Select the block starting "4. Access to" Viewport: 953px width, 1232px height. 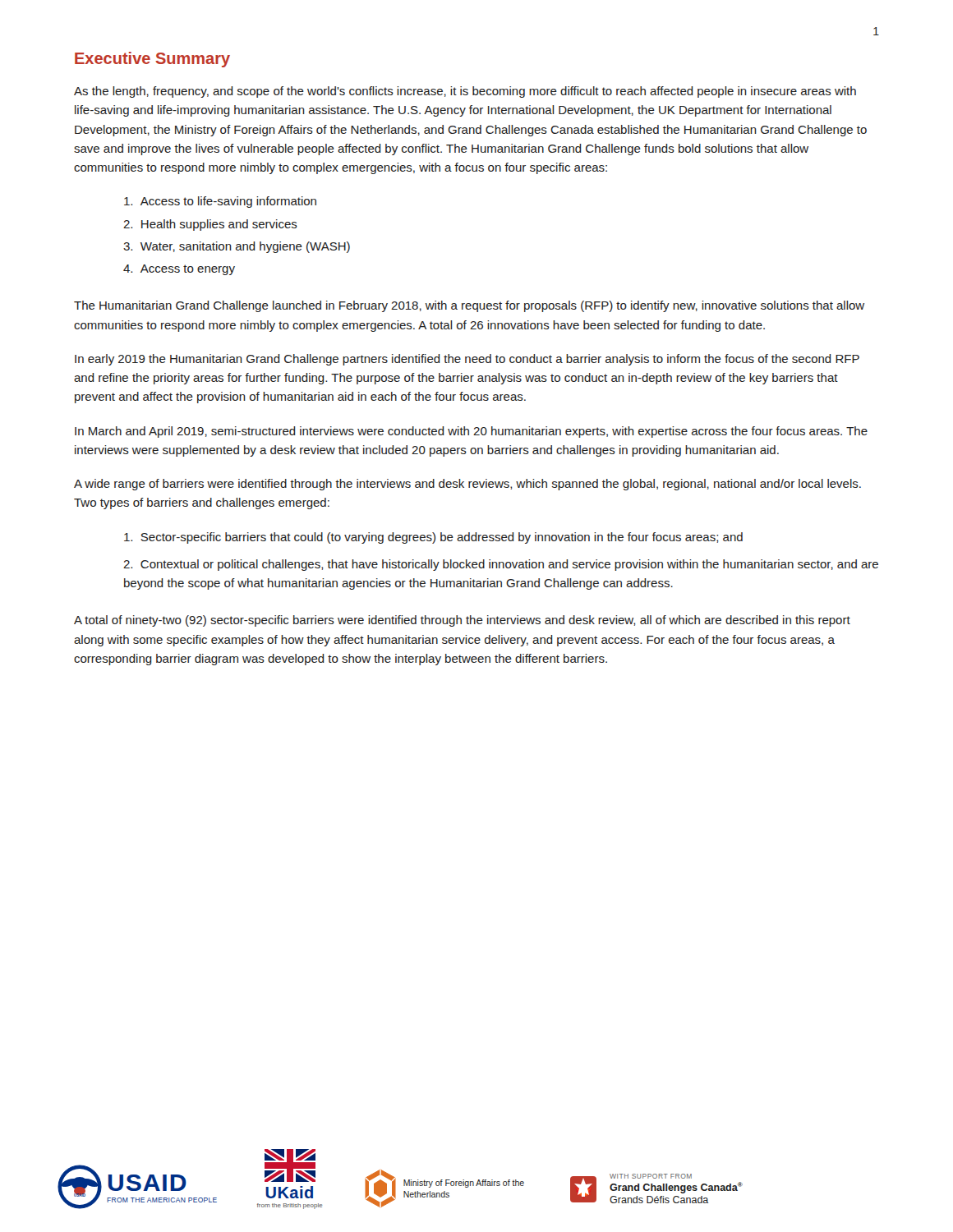pos(179,268)
